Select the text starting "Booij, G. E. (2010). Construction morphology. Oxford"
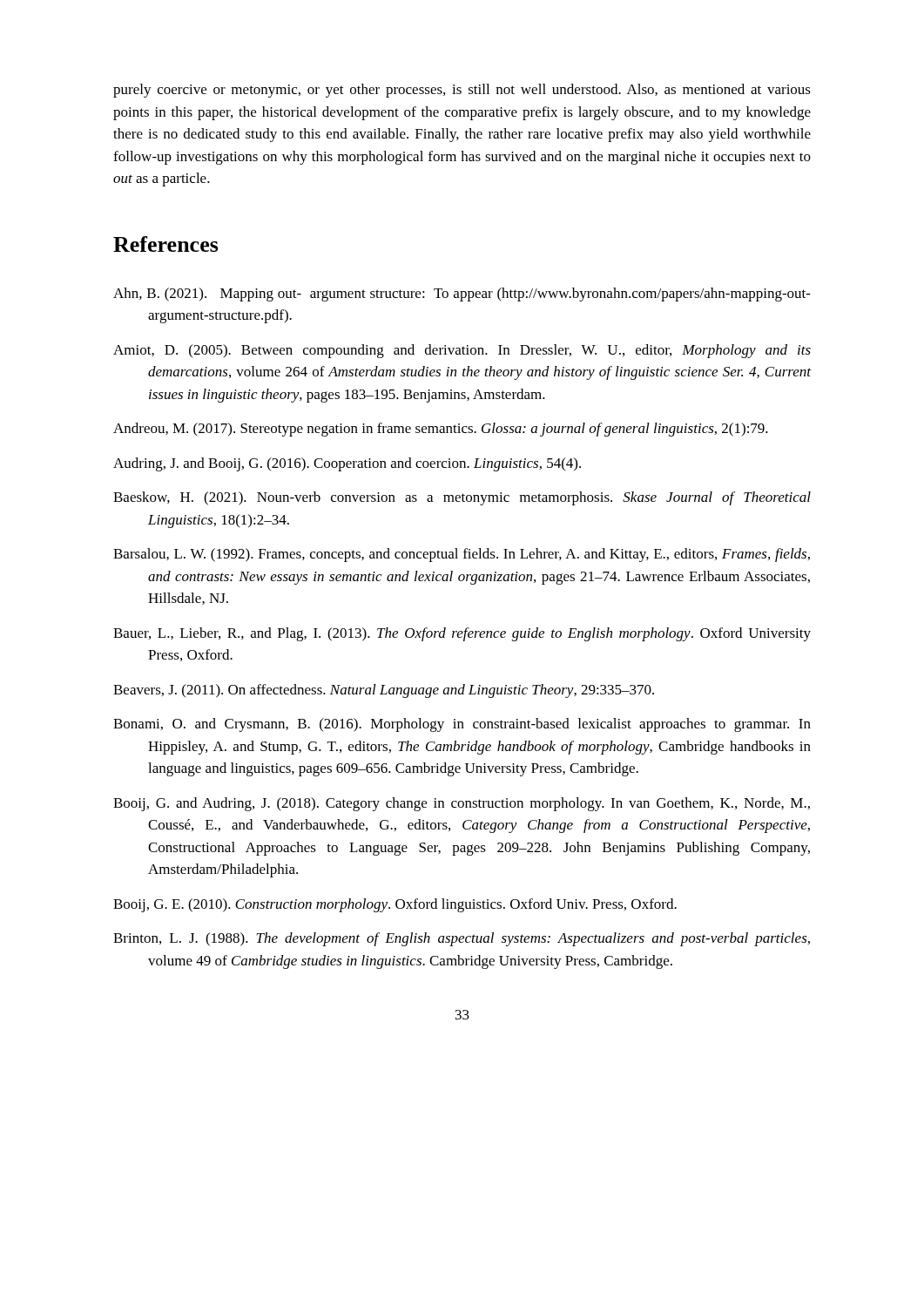 [x=395, y=904]
